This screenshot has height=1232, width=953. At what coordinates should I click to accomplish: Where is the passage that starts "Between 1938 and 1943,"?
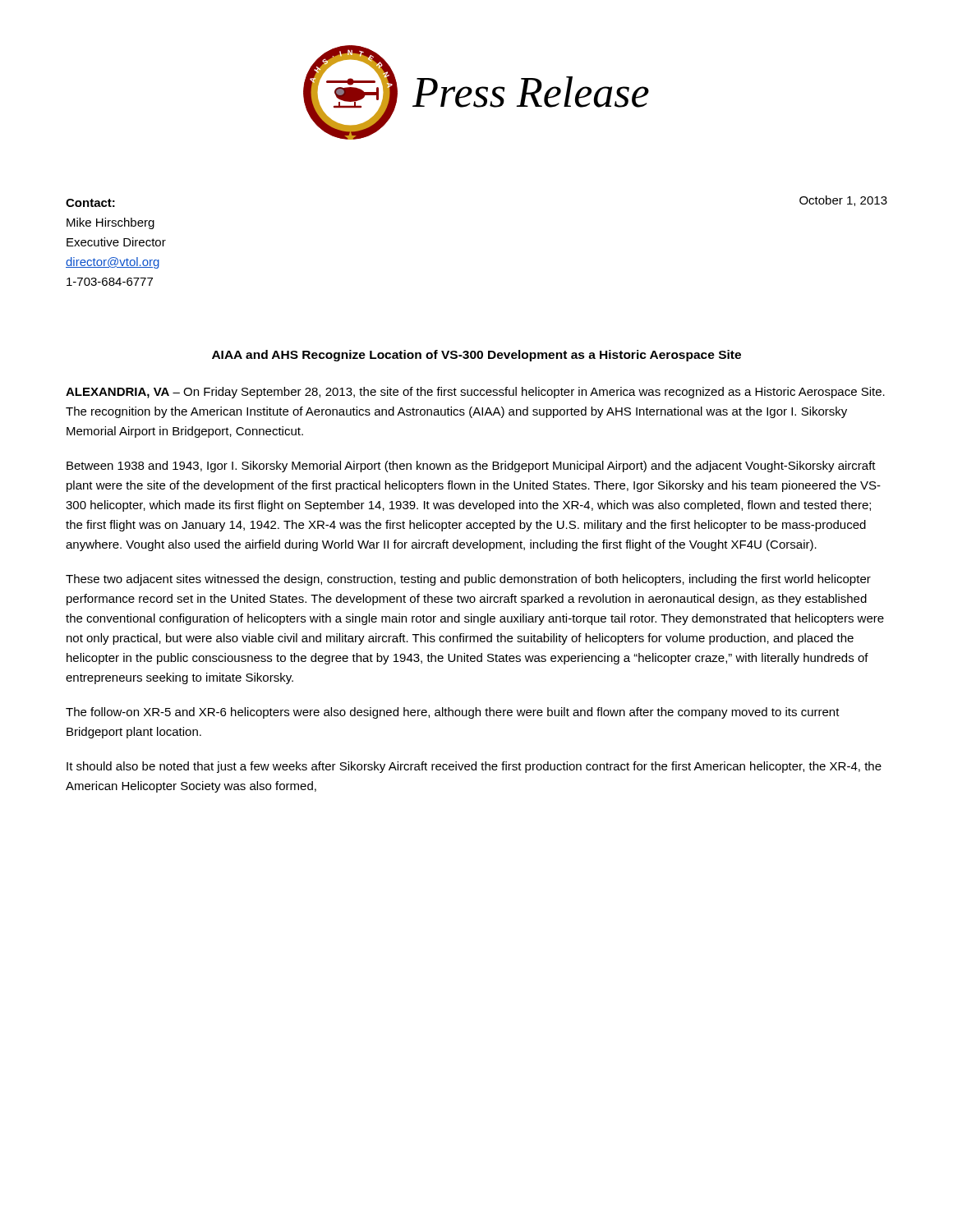[x=476, y=505]
